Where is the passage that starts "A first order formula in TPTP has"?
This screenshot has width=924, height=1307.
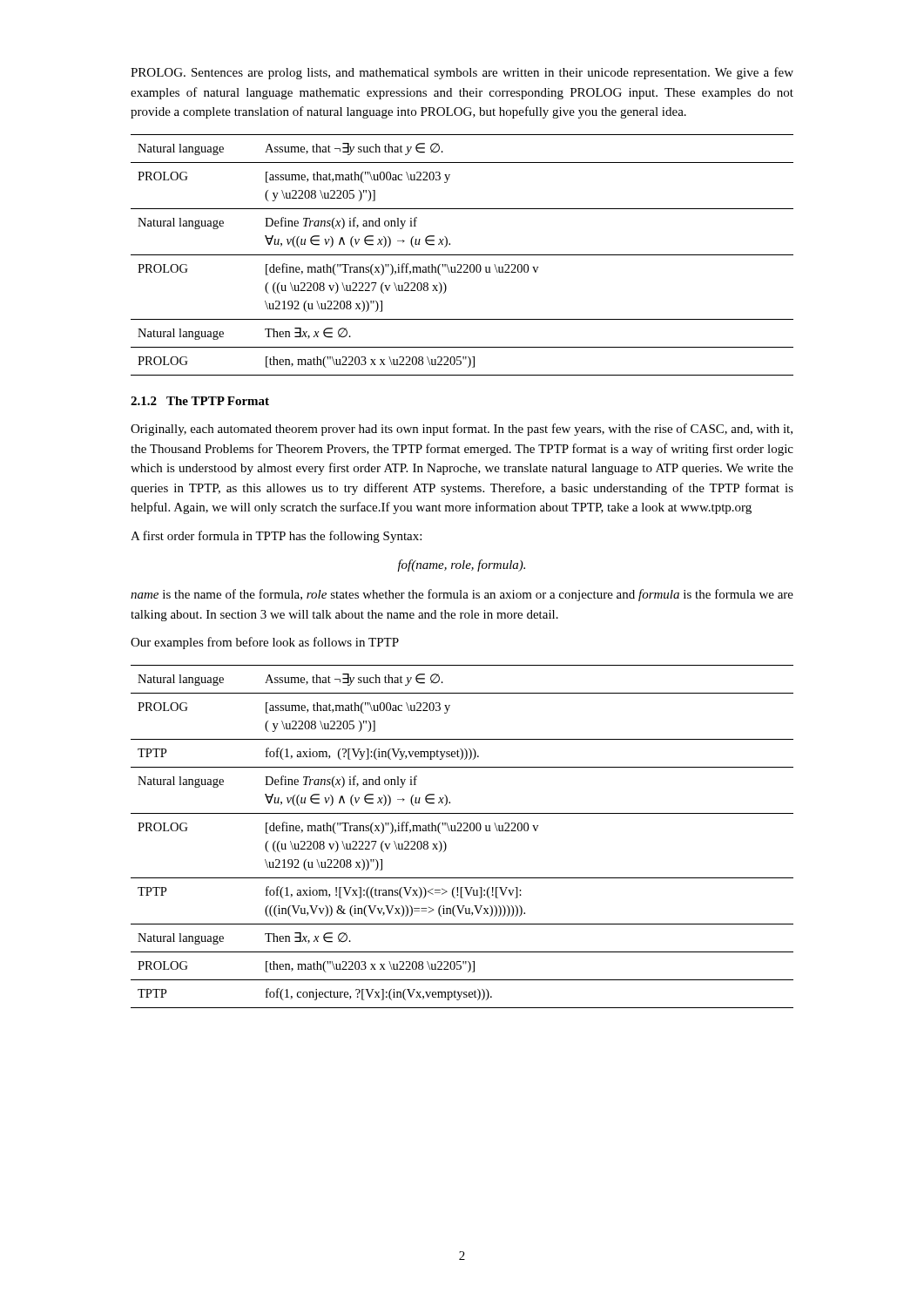pos(276,537)
